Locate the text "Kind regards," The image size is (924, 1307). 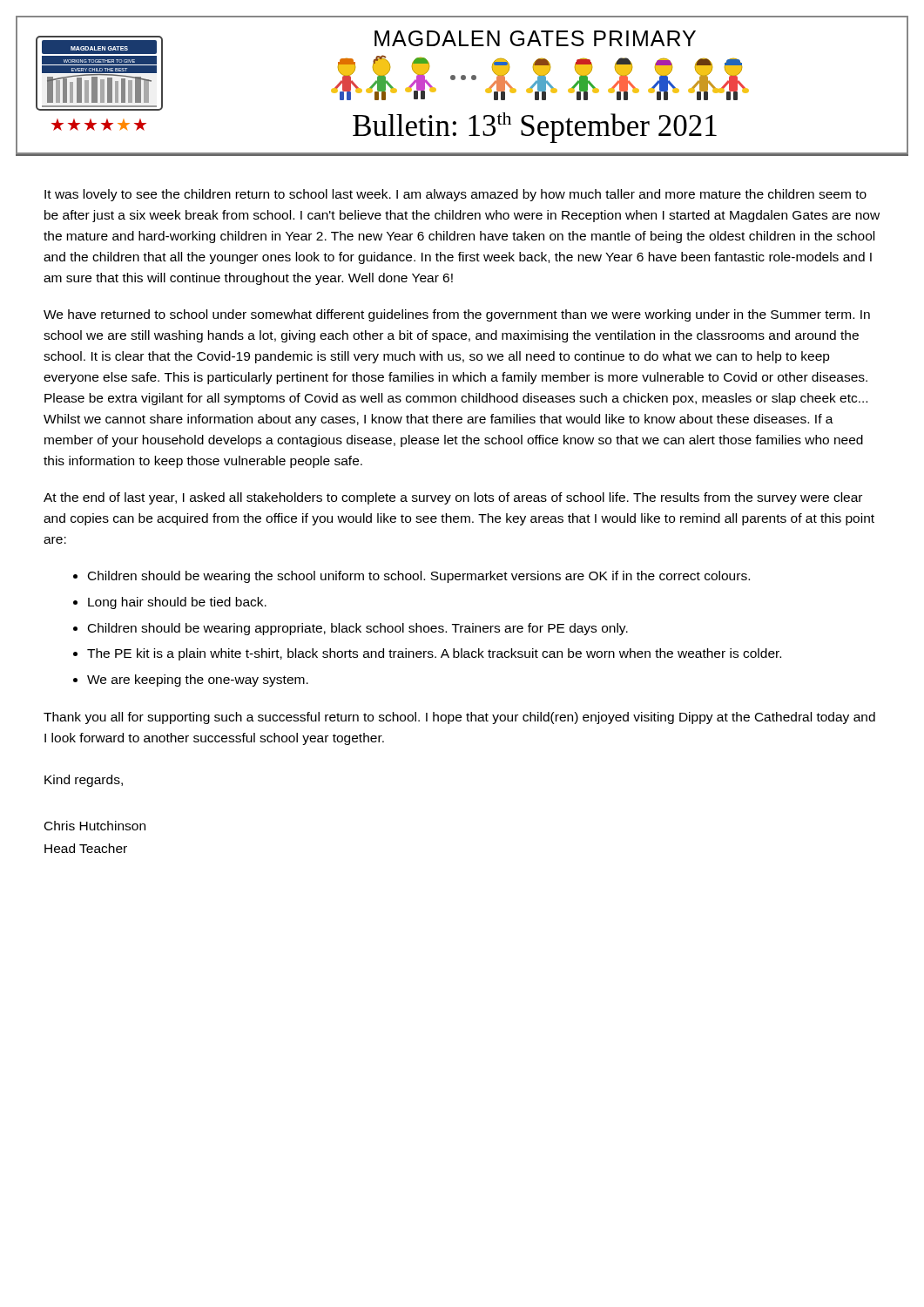tap(84, 779)
